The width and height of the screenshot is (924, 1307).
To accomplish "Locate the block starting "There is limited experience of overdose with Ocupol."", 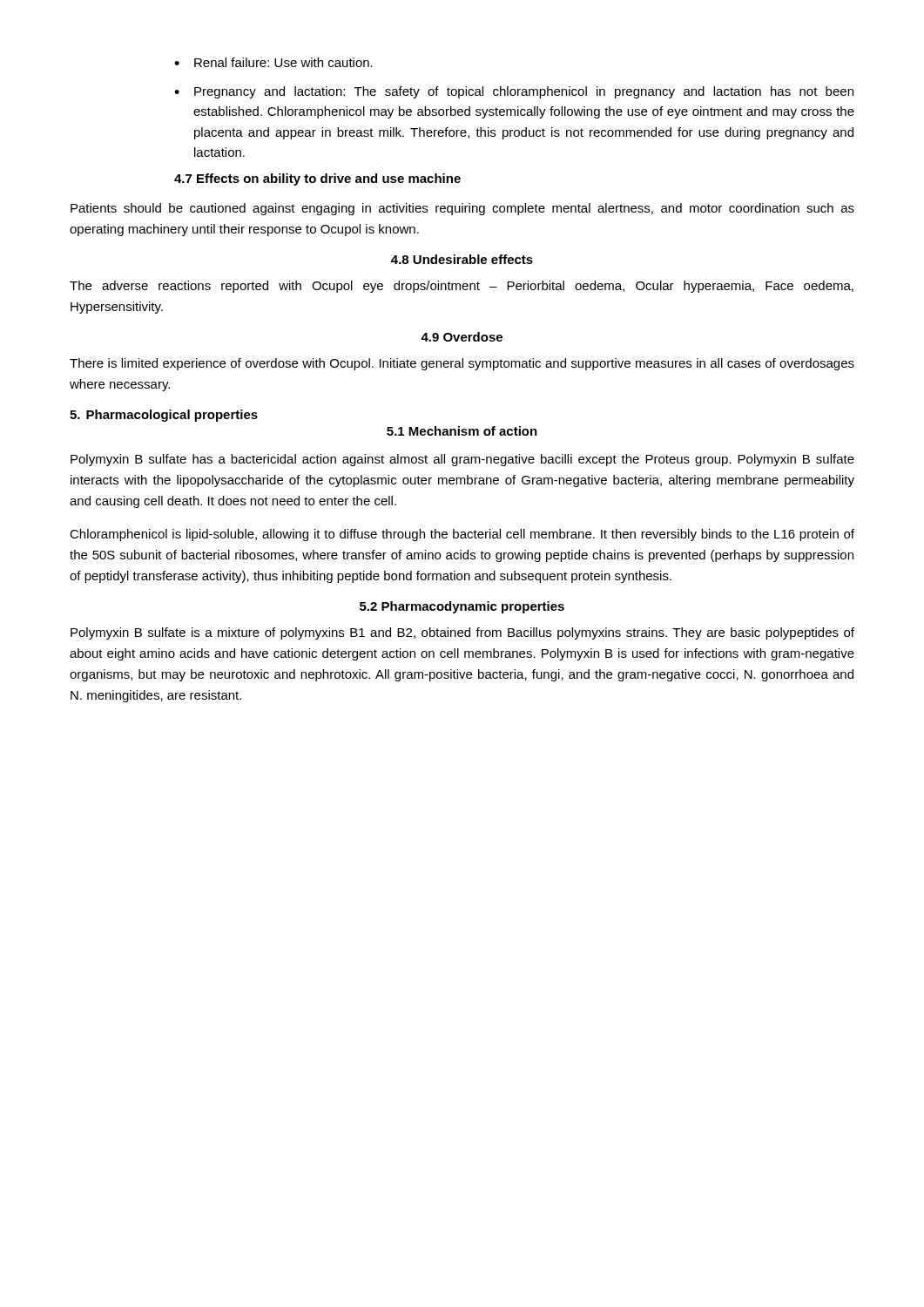I will [x=462, y=373].
